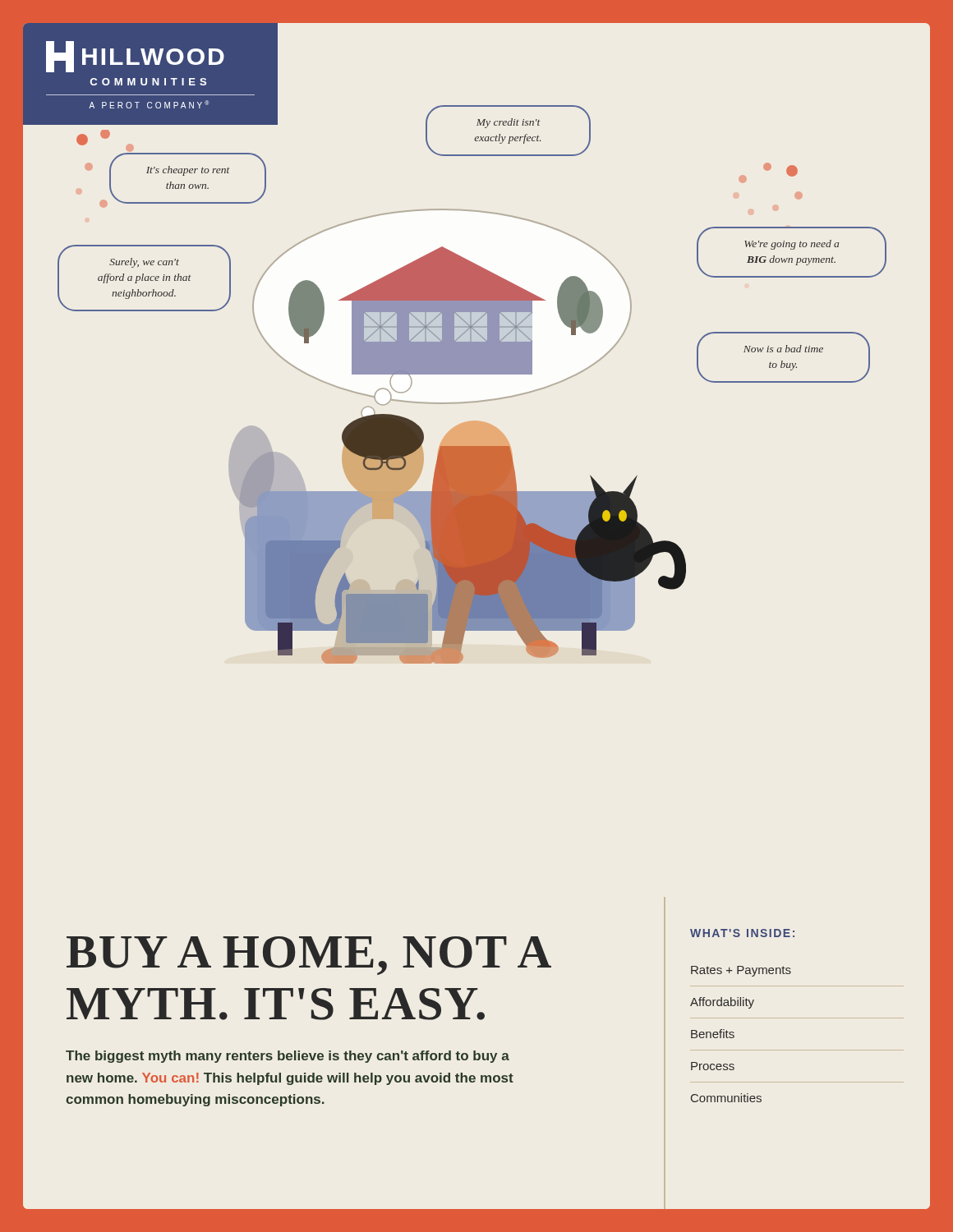
Task: Select the illustration
Action: point(476,352)
